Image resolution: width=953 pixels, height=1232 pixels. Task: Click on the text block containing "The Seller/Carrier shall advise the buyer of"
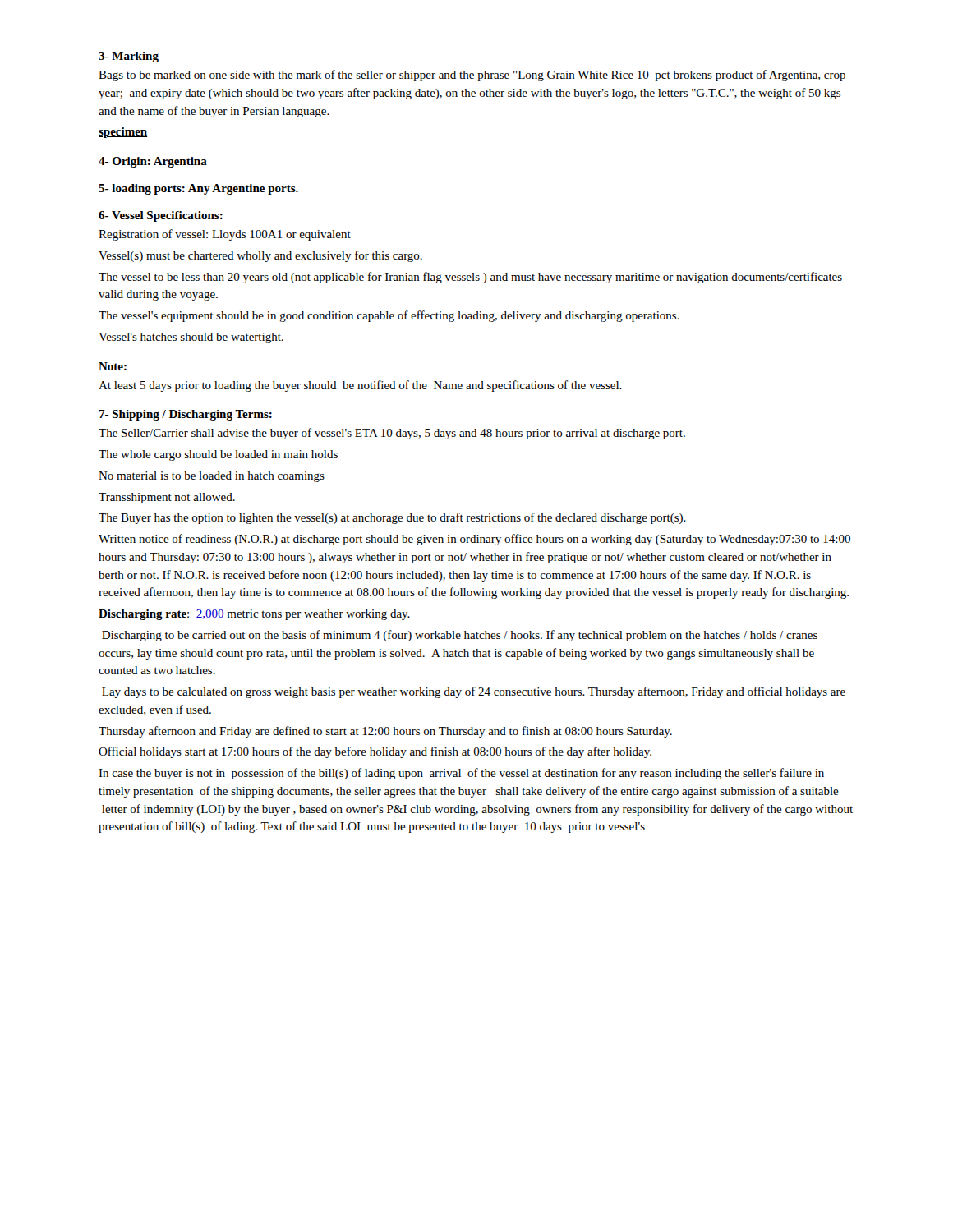click(x=476, y=630)
